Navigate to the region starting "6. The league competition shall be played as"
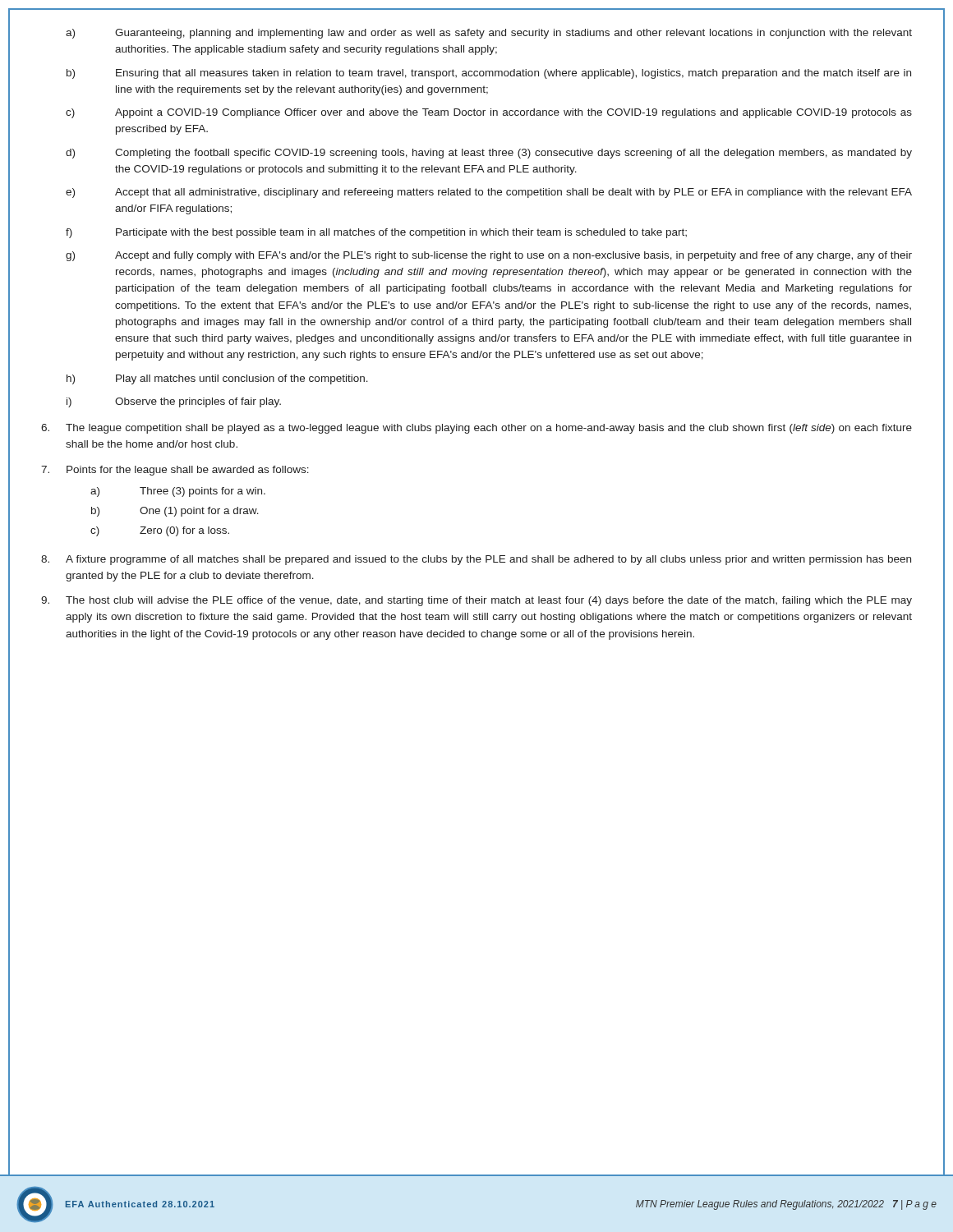This screenshot has width=953, height=1232. (476, 436)
